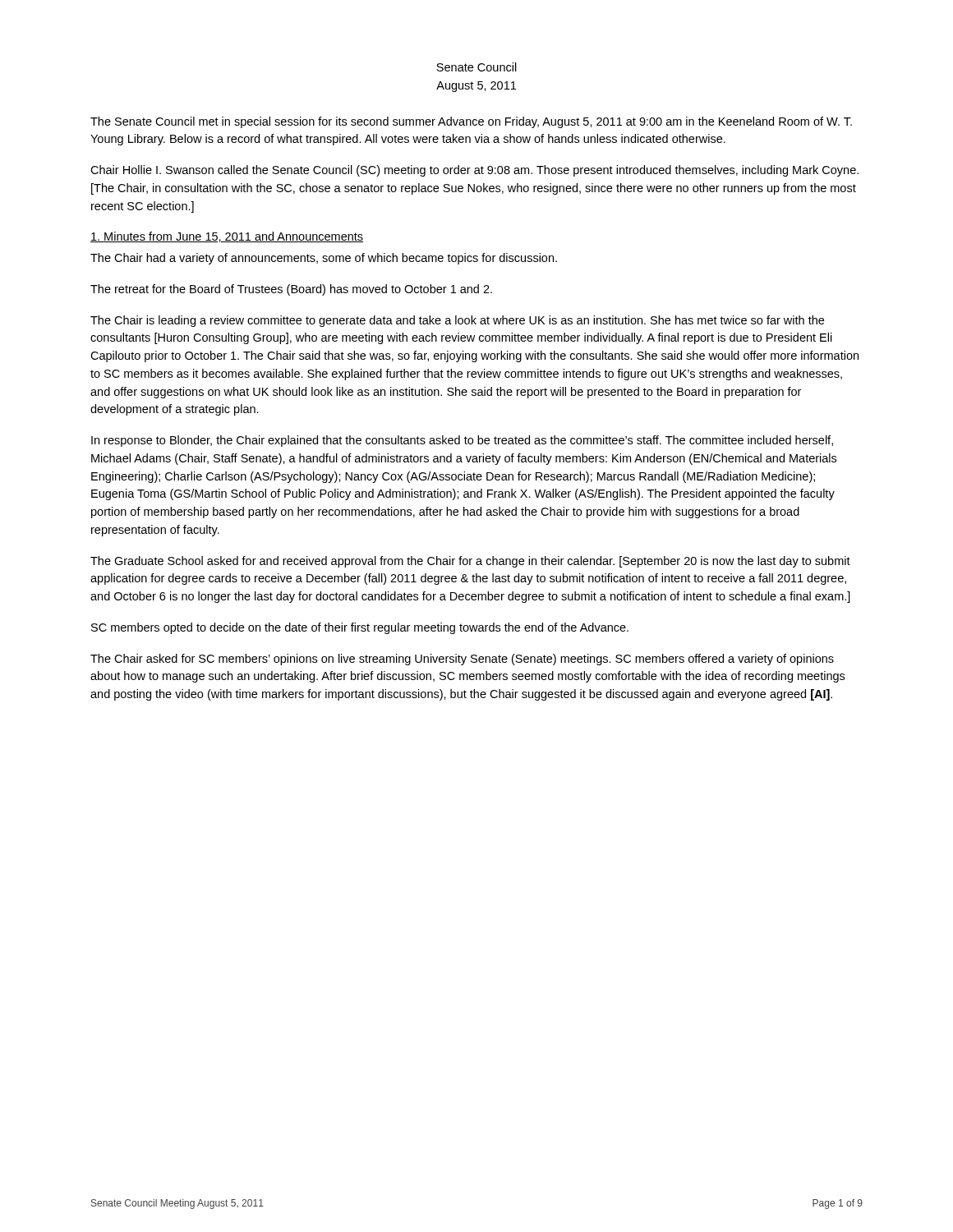Screen dimensions: 1232x953
Task: Click on the block starting "SC members opted to decide on"
Action: (360, 627)
